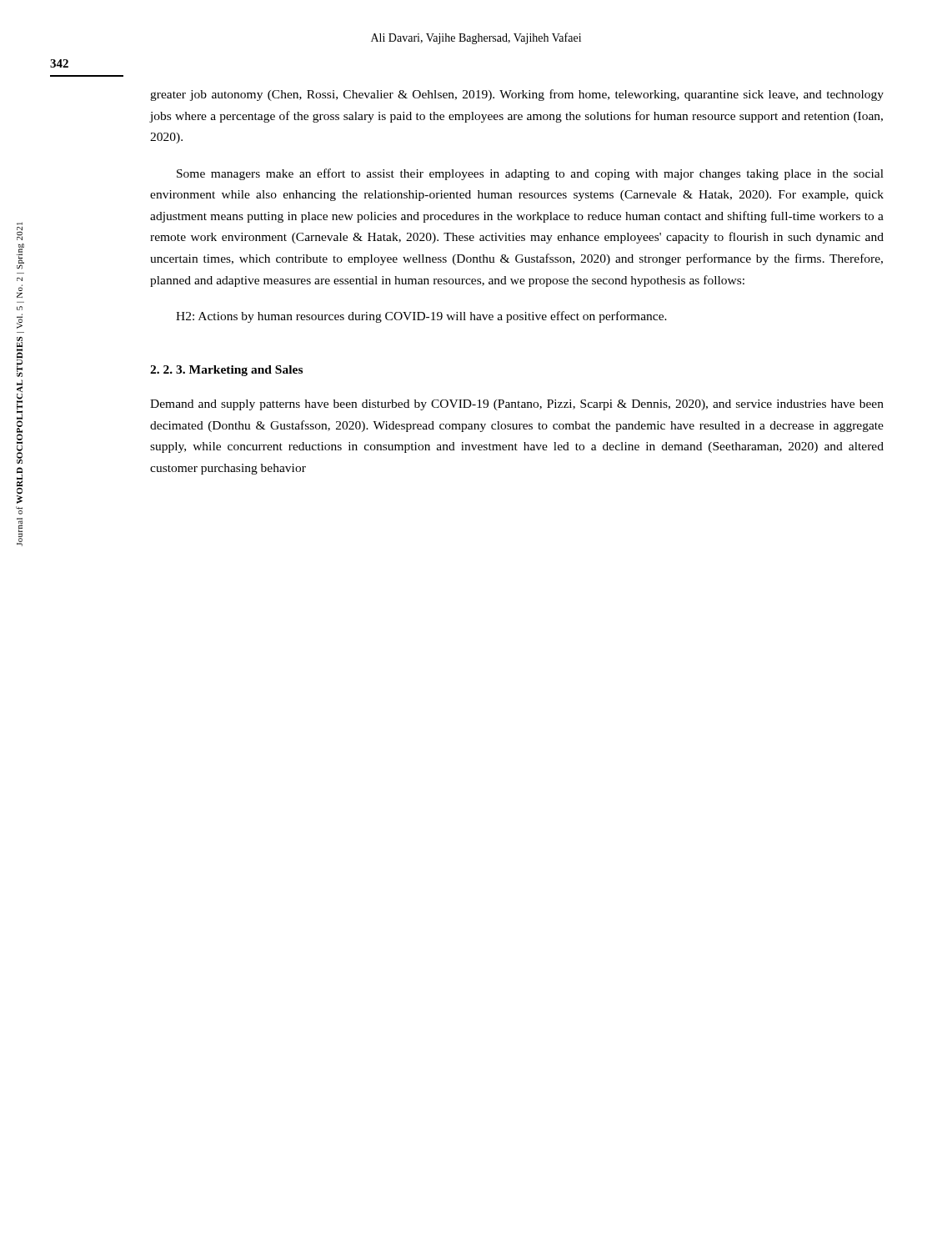Where is the passage that starts "Demand and supply patterns have been"?
The image size is (952, 1251).
point(517,435)
